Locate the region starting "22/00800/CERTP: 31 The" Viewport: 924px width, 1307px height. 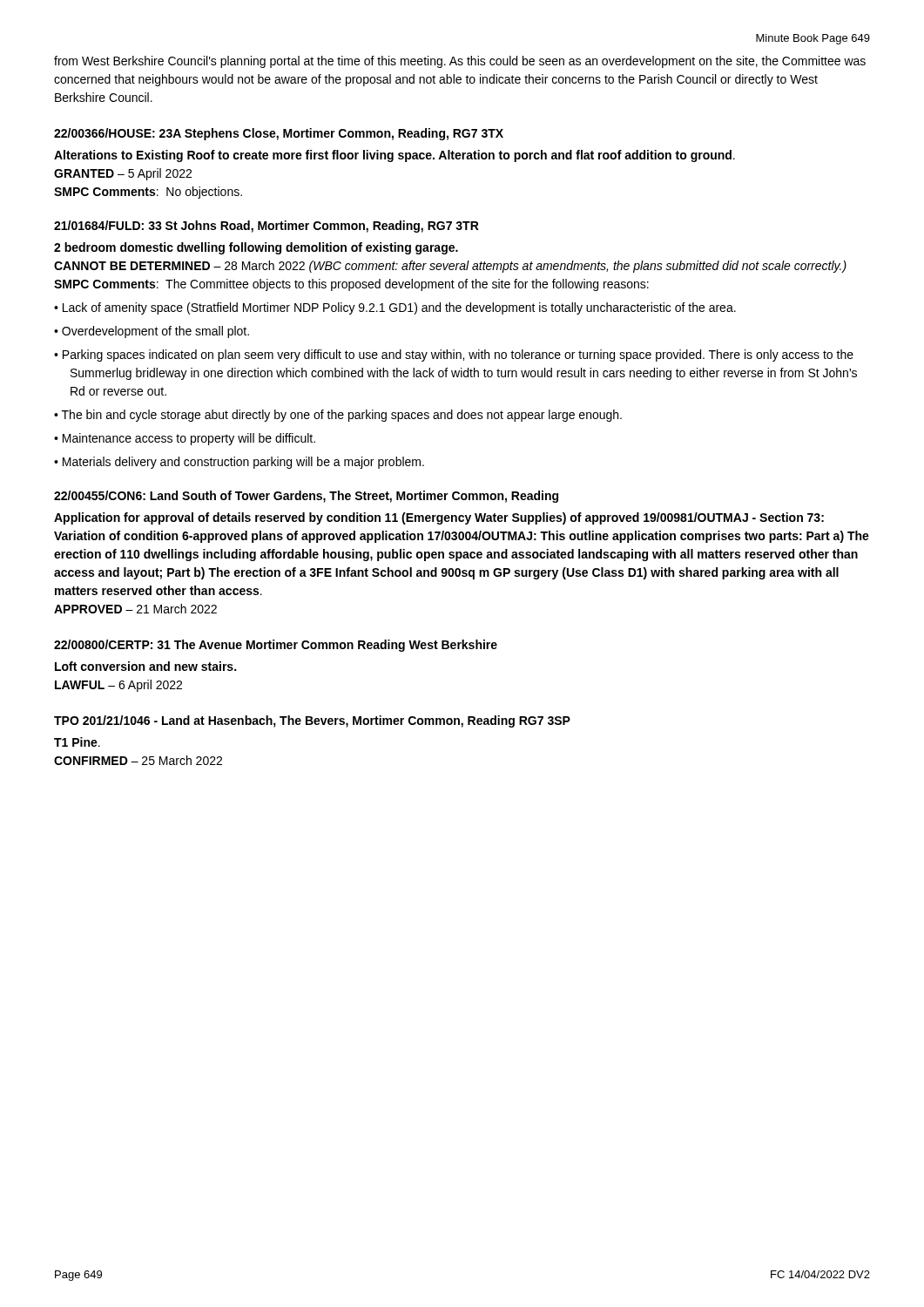pyautogui.click(x=276, y=645)
